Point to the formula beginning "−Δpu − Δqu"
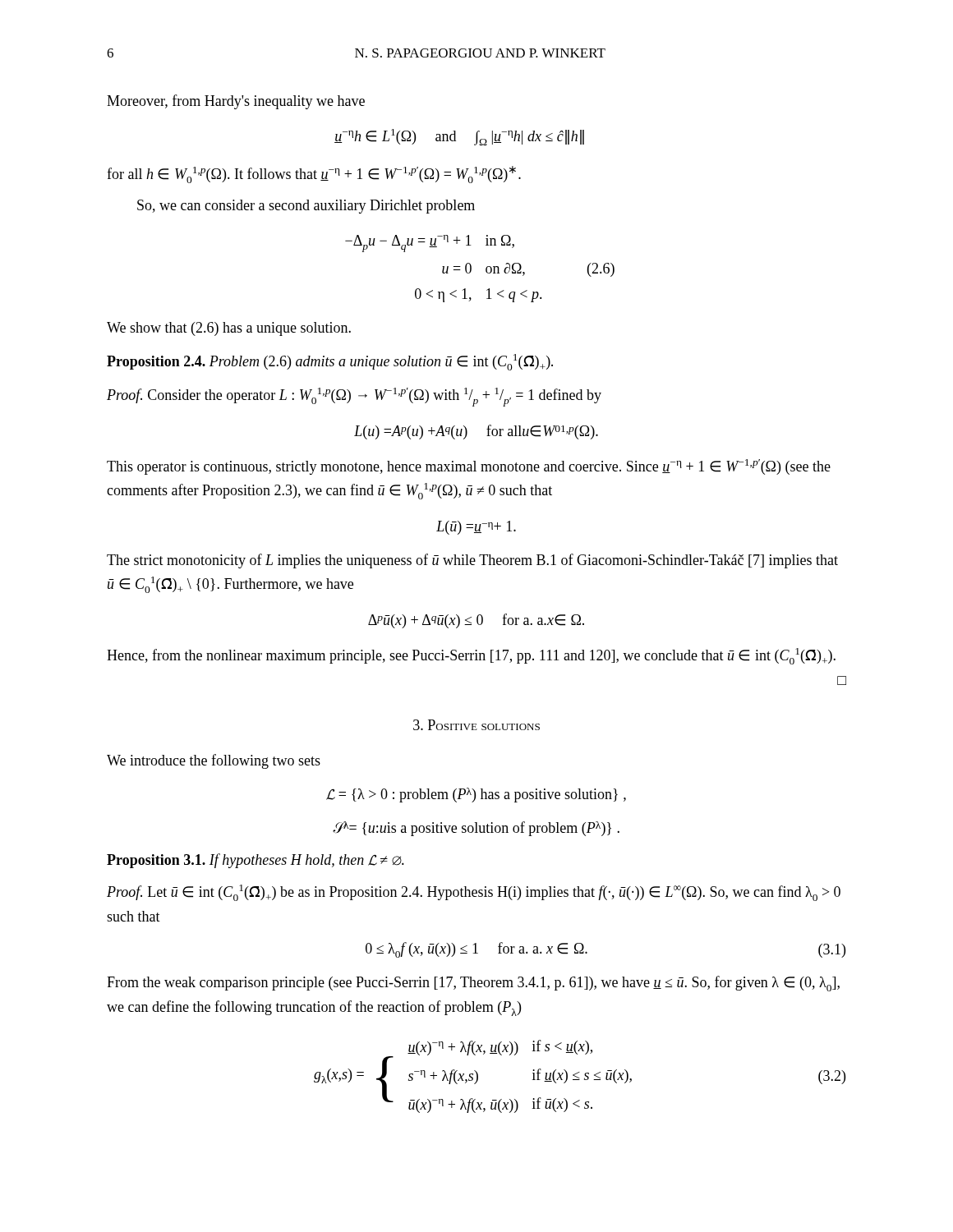This screenshot has height=1232, width=953. [476, 267]
